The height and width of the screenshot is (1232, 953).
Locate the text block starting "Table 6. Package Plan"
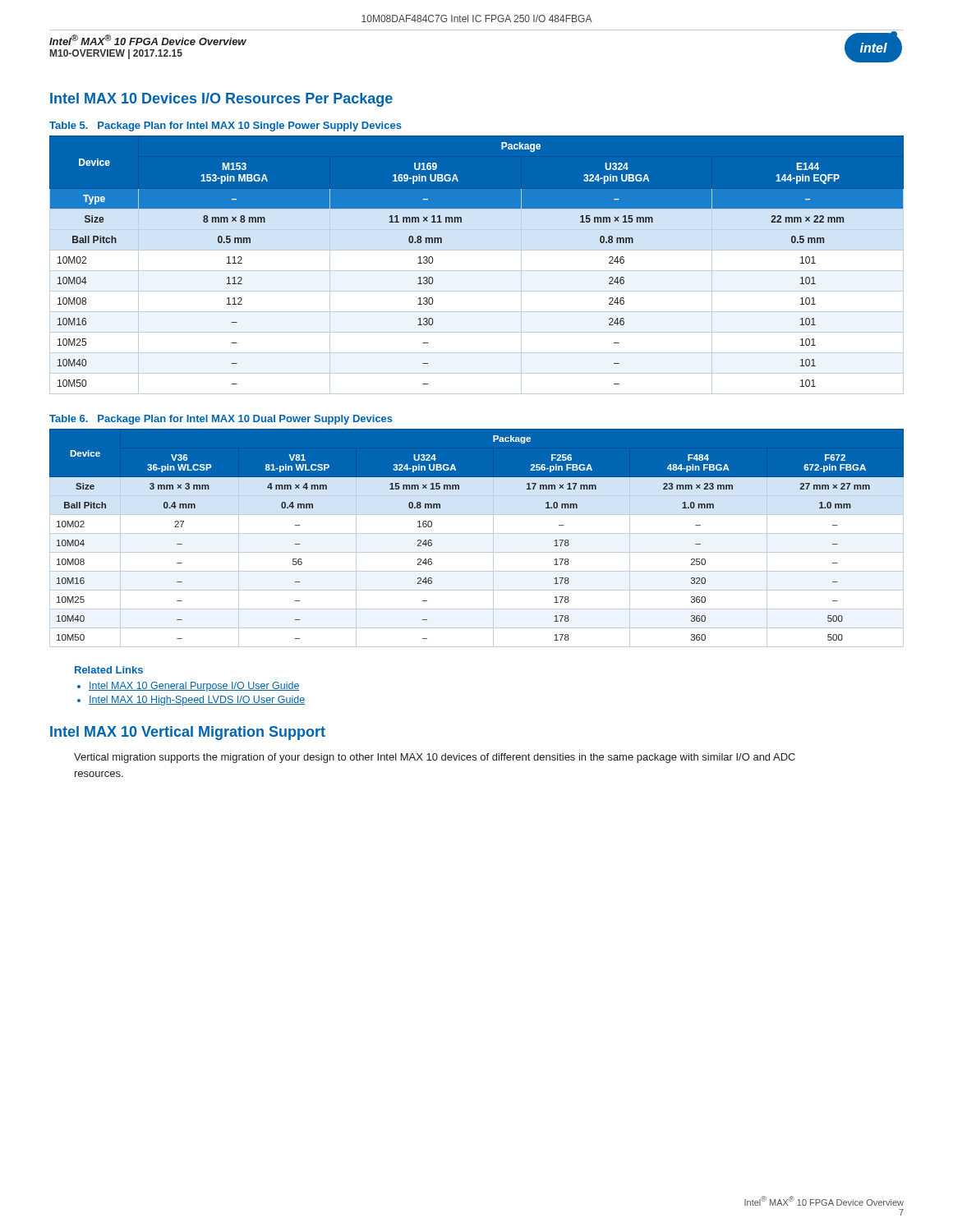coord(221,419)
